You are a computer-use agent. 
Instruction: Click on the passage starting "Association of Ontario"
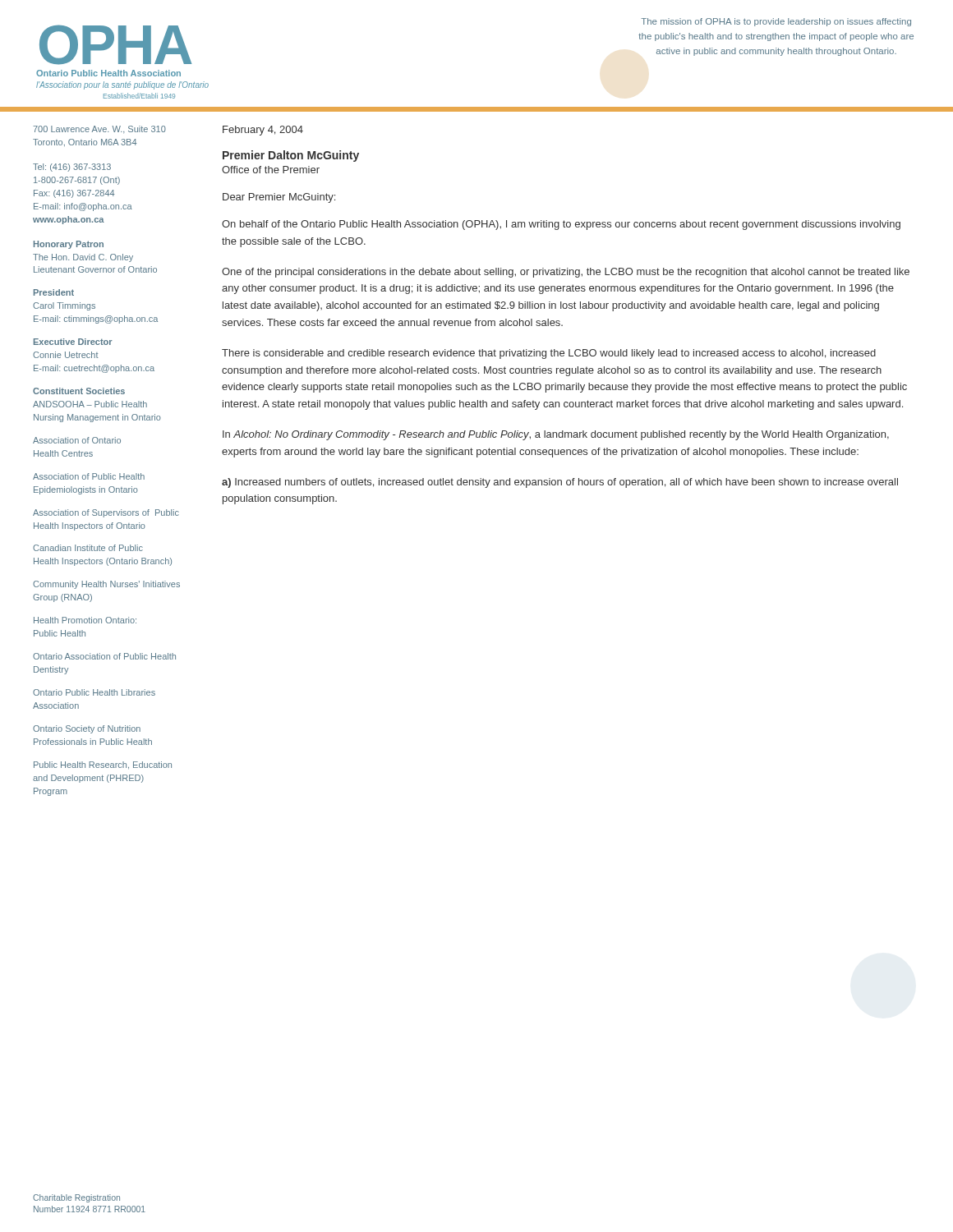[x=77, y=447]
